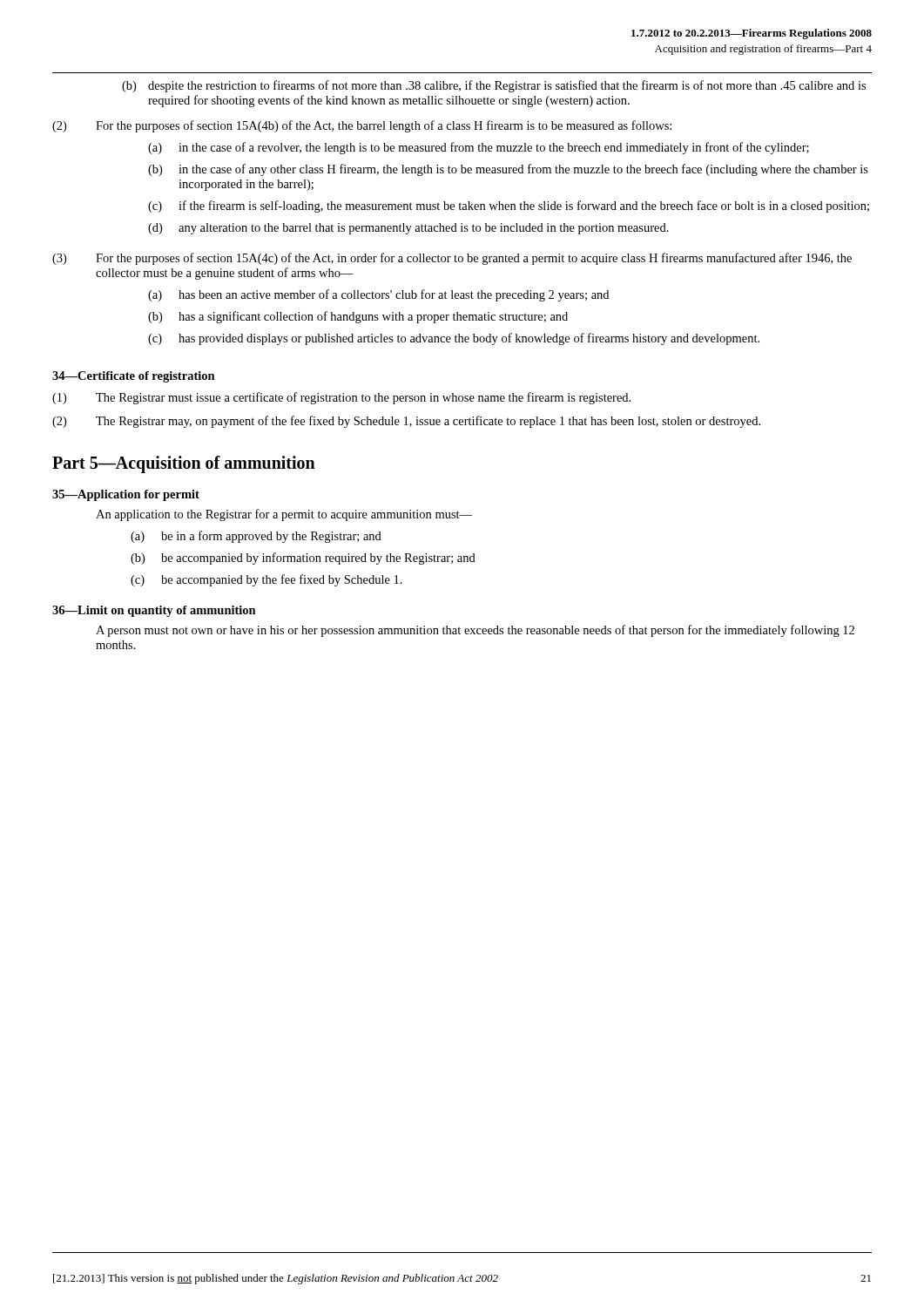Click on the title with the text "Part 5—Acquisition of ammunition"
The width and height of the screenshot is (924, 1307).
point(184,463)
